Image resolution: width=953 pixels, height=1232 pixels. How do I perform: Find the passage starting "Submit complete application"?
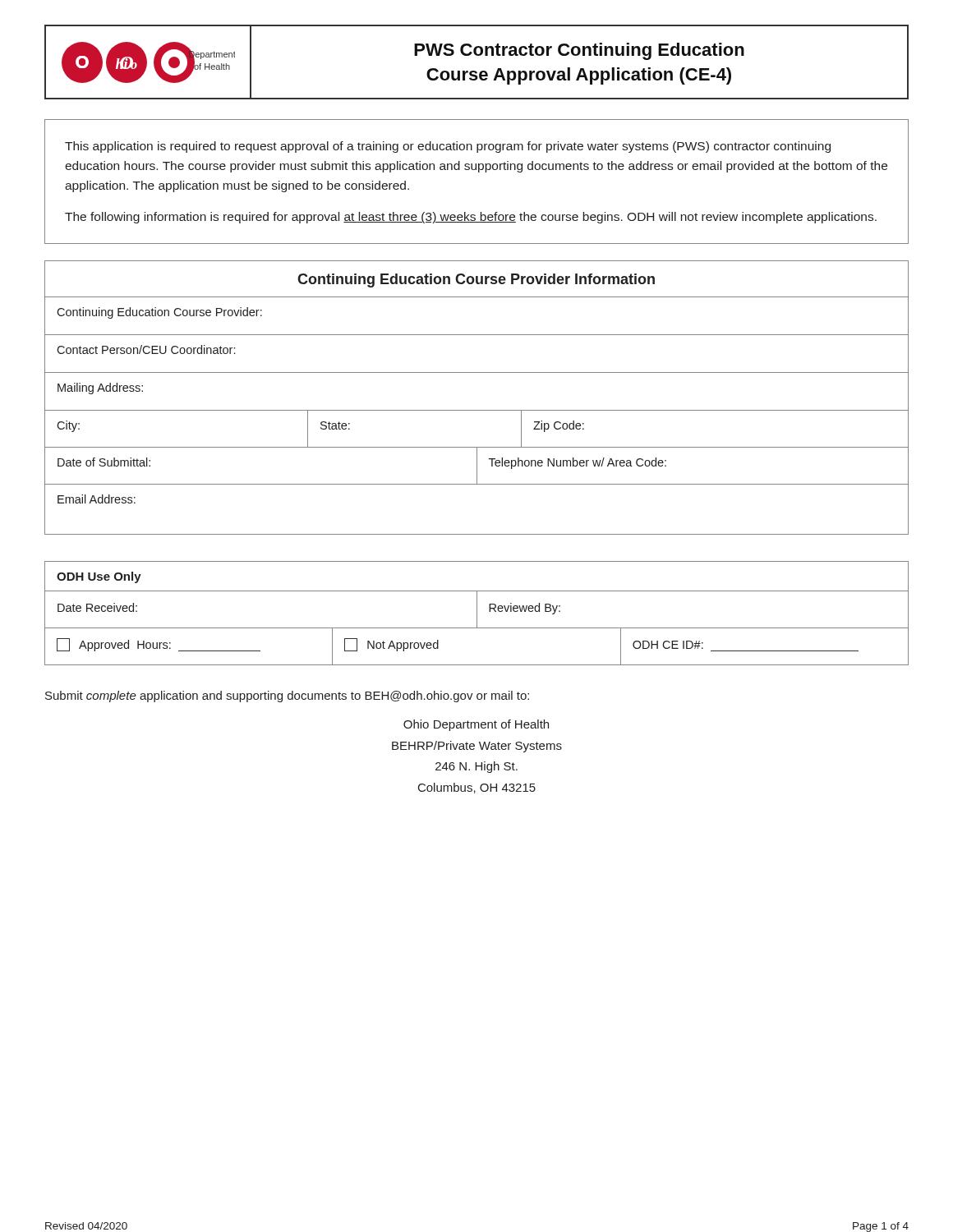(x=287, y=696)
